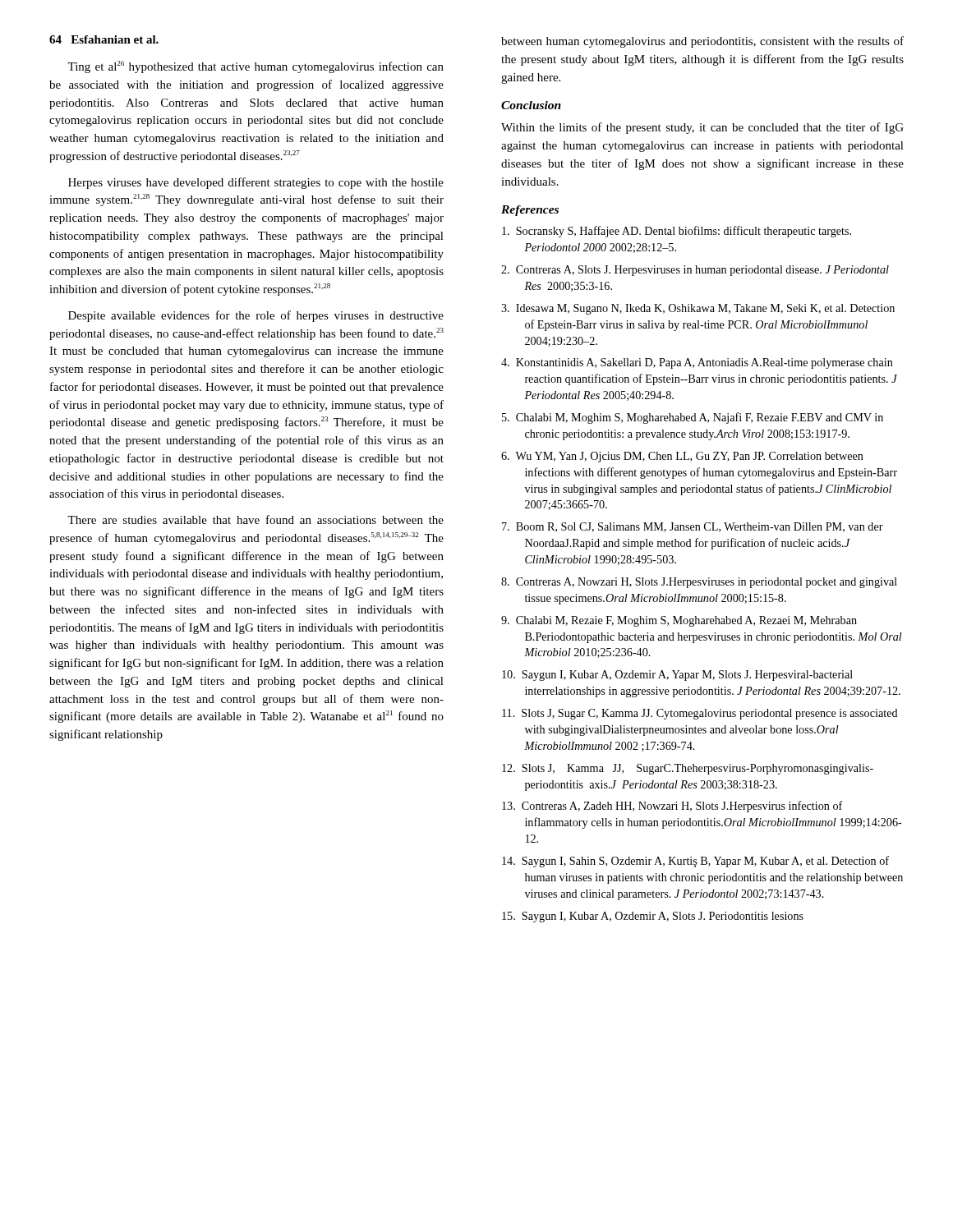Find the list item containing "15. Saygun I, Kubar A,"
953x1232 pixels.
pos(652,915)
